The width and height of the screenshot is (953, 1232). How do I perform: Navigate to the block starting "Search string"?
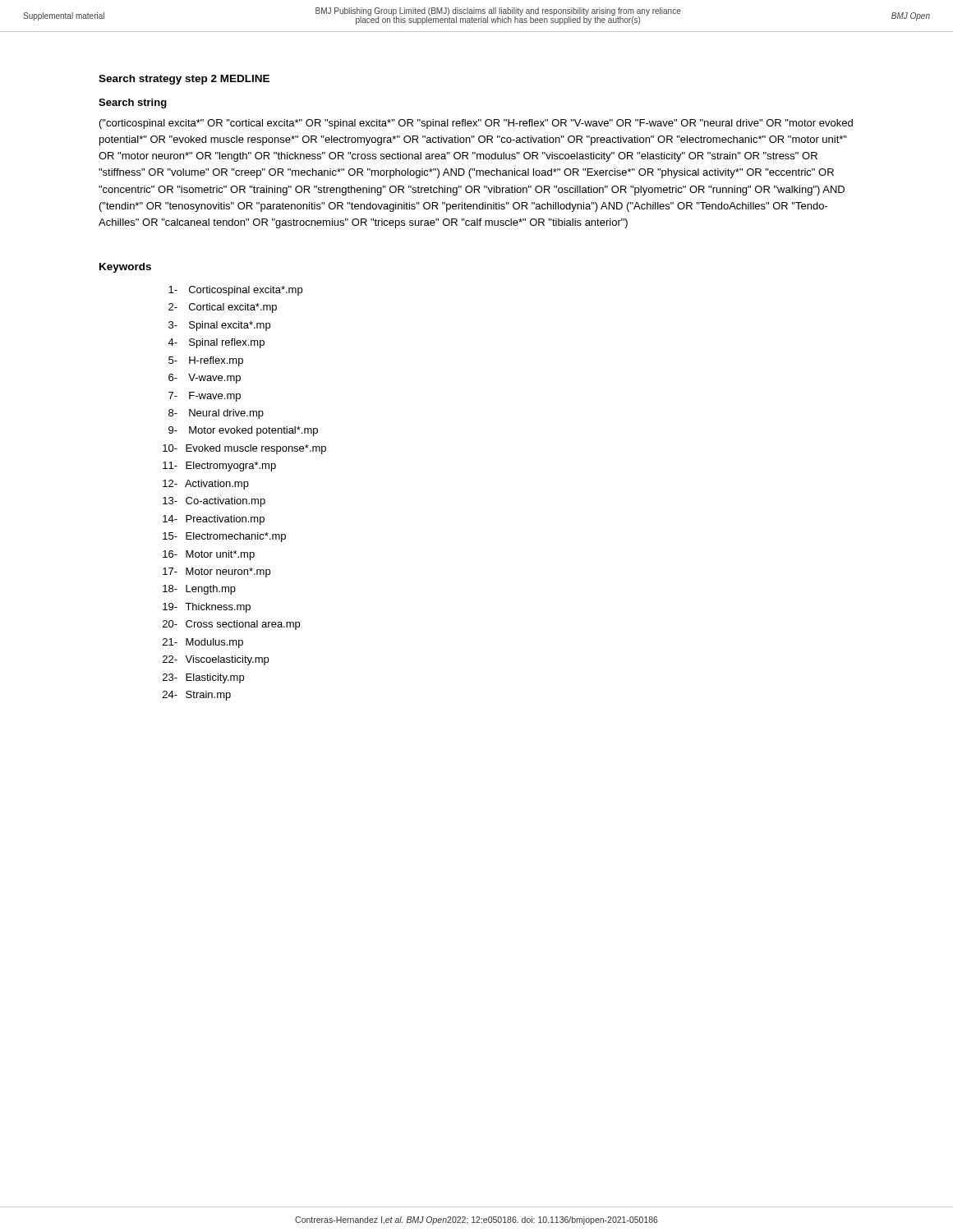pos(133,102)
